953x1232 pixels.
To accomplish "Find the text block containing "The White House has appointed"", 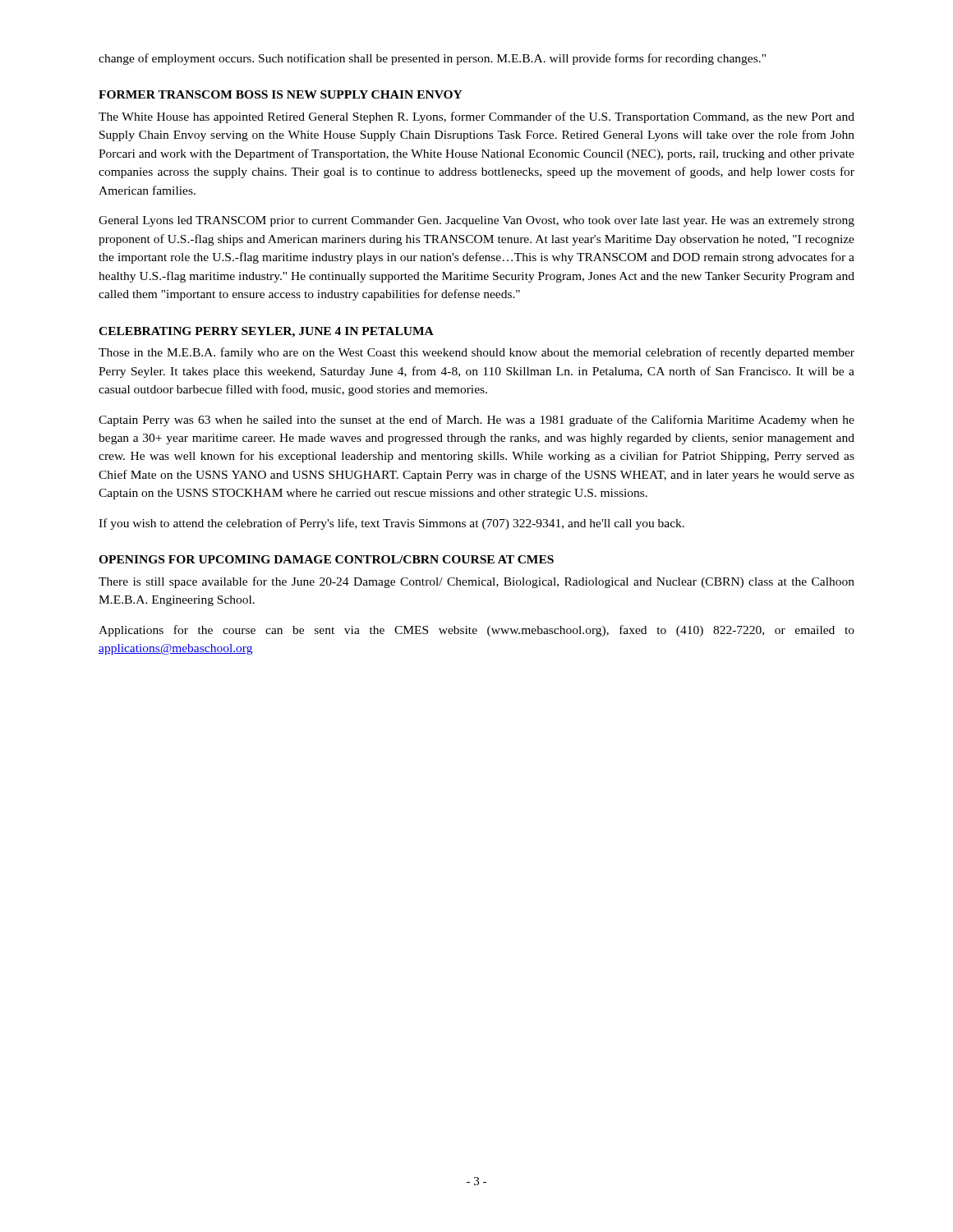I will (476, 153).
